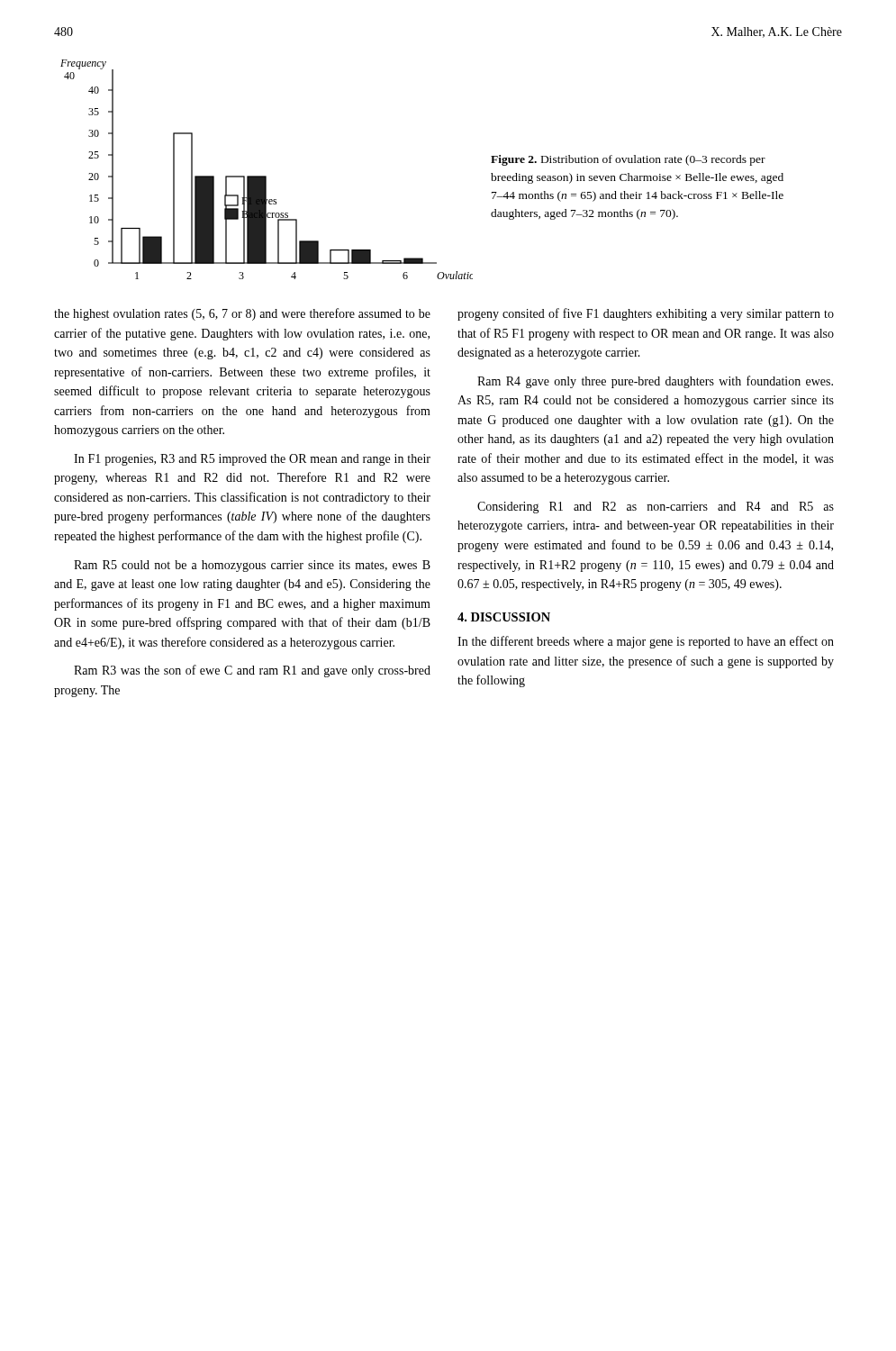Image resolution: width=896 pixels, height=1351 pixels.
Task: Locate the grouped bar chart
Action: 261,177
